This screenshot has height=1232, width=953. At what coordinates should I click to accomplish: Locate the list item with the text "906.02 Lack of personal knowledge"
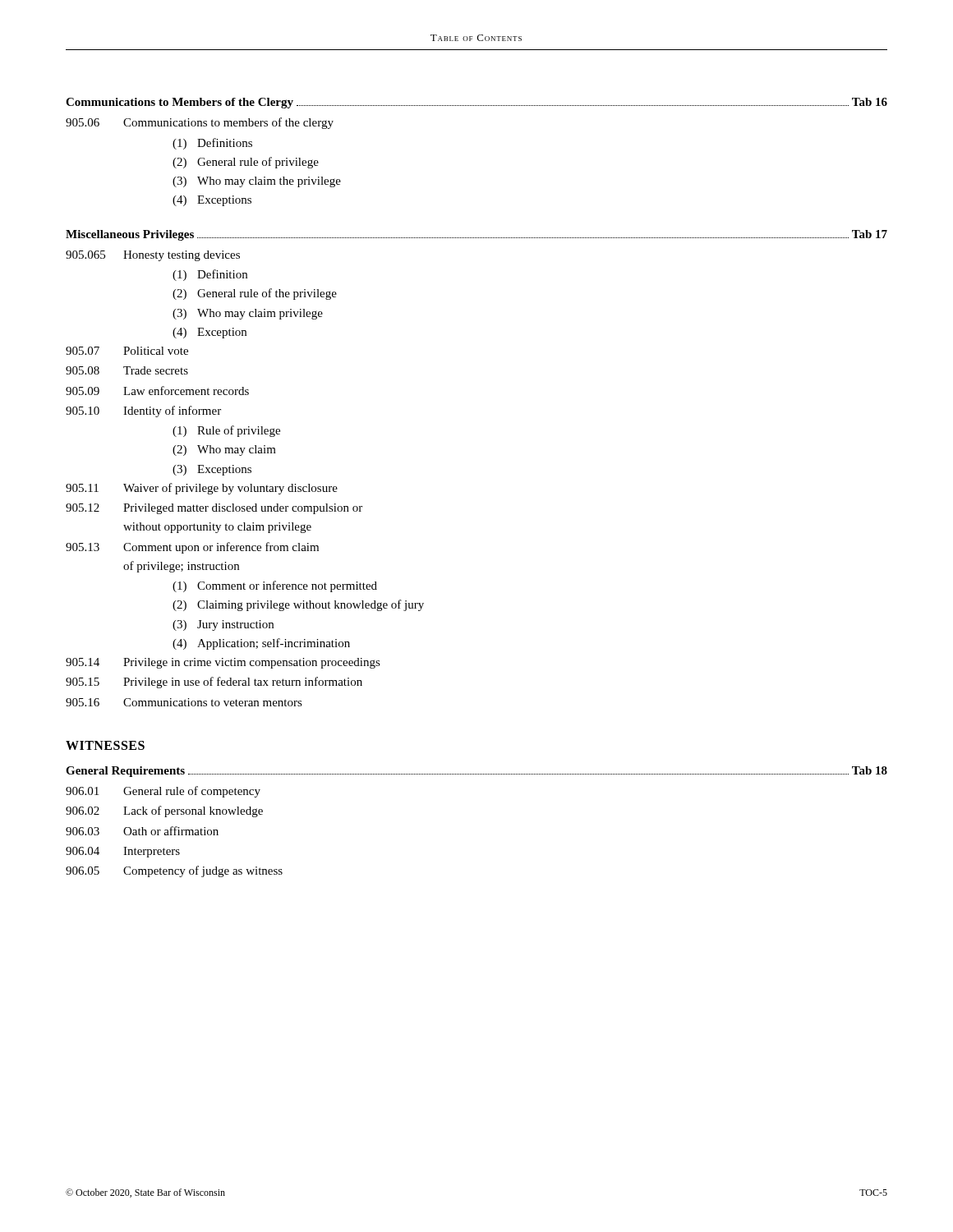pyautogui.click(x=164, y=811)
